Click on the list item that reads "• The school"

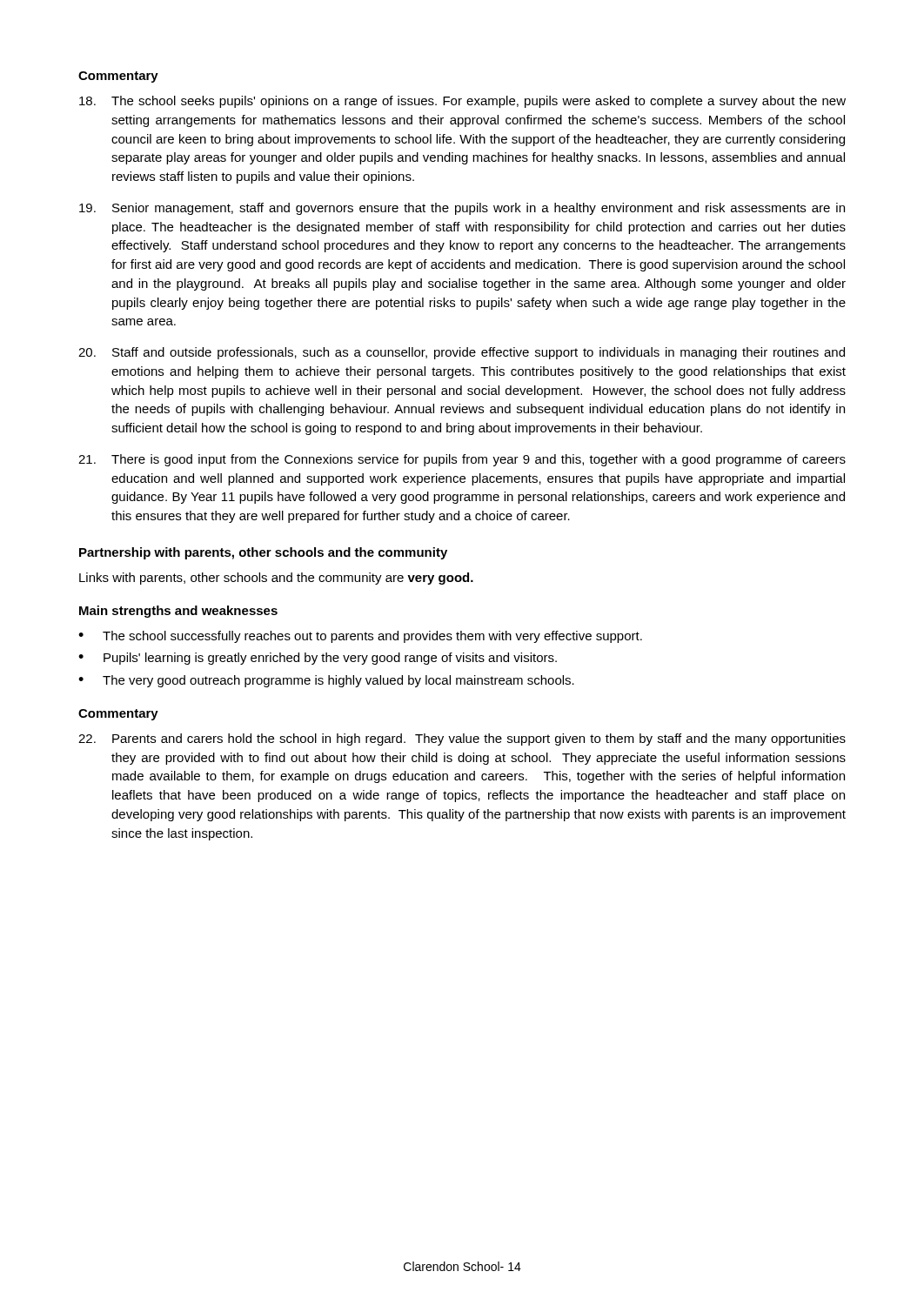[x=462, y=635]
